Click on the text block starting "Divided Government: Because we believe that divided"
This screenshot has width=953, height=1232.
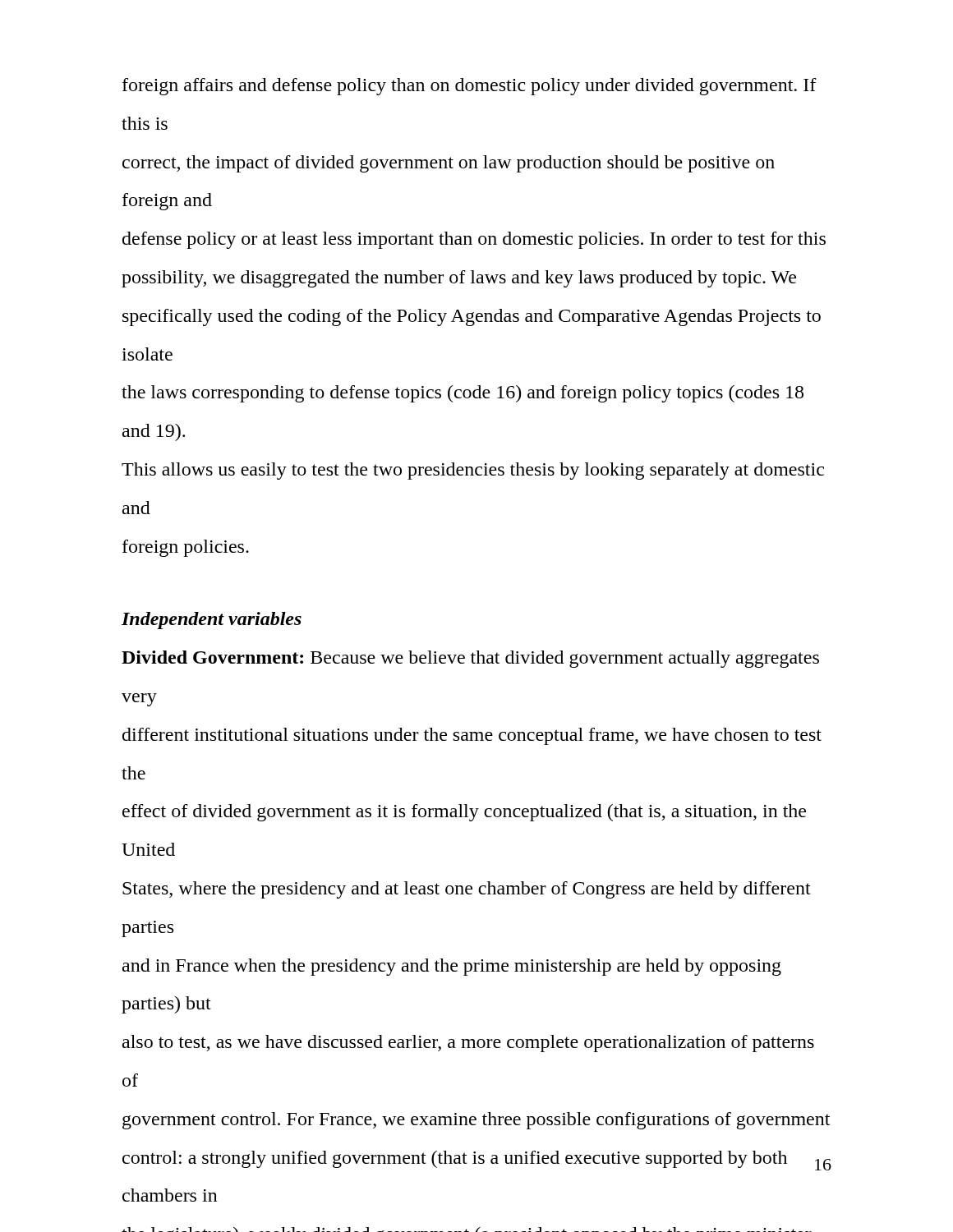click(x=470, y=659)
